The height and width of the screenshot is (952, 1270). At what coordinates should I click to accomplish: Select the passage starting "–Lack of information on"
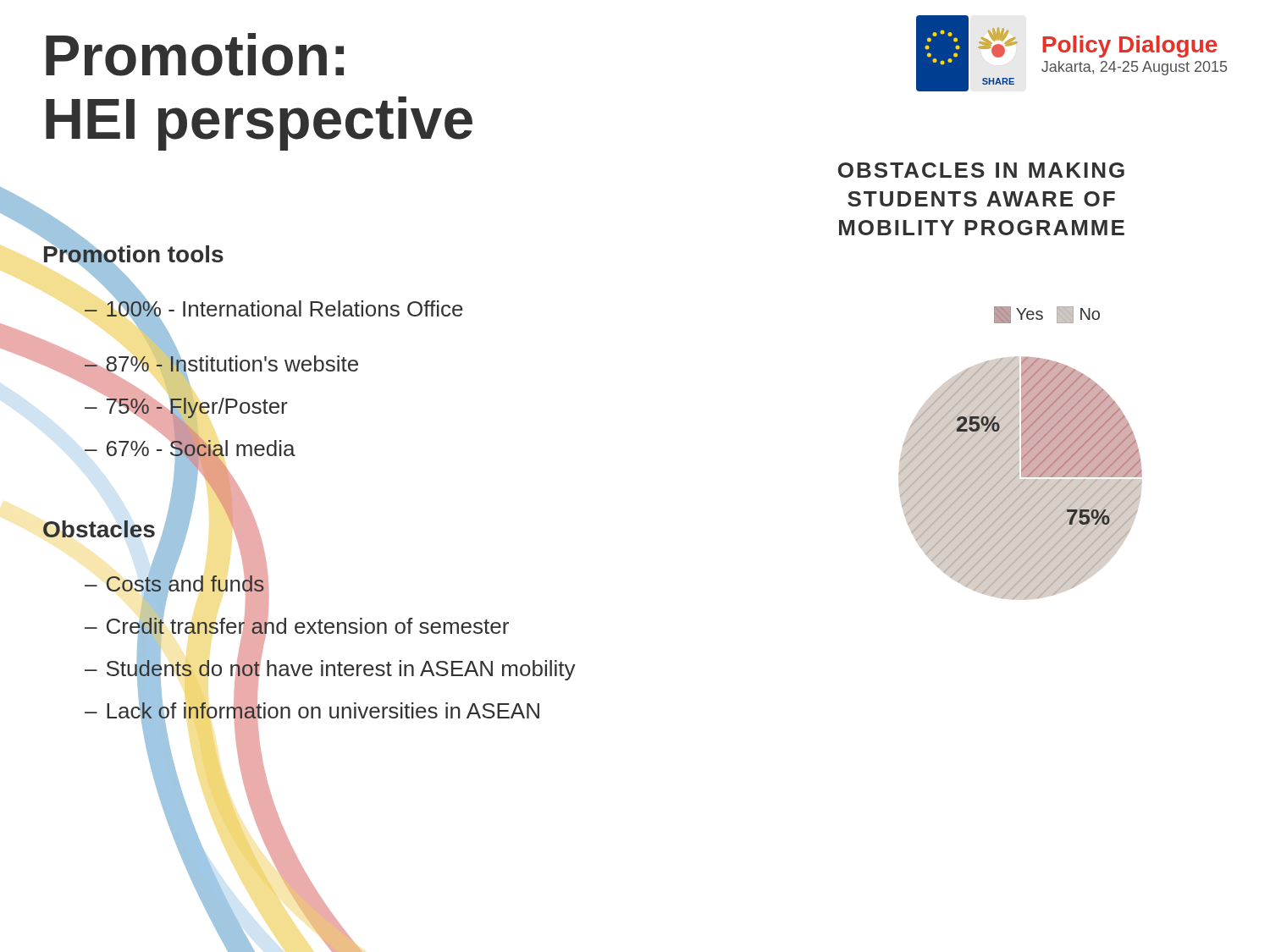coord(313,711)
